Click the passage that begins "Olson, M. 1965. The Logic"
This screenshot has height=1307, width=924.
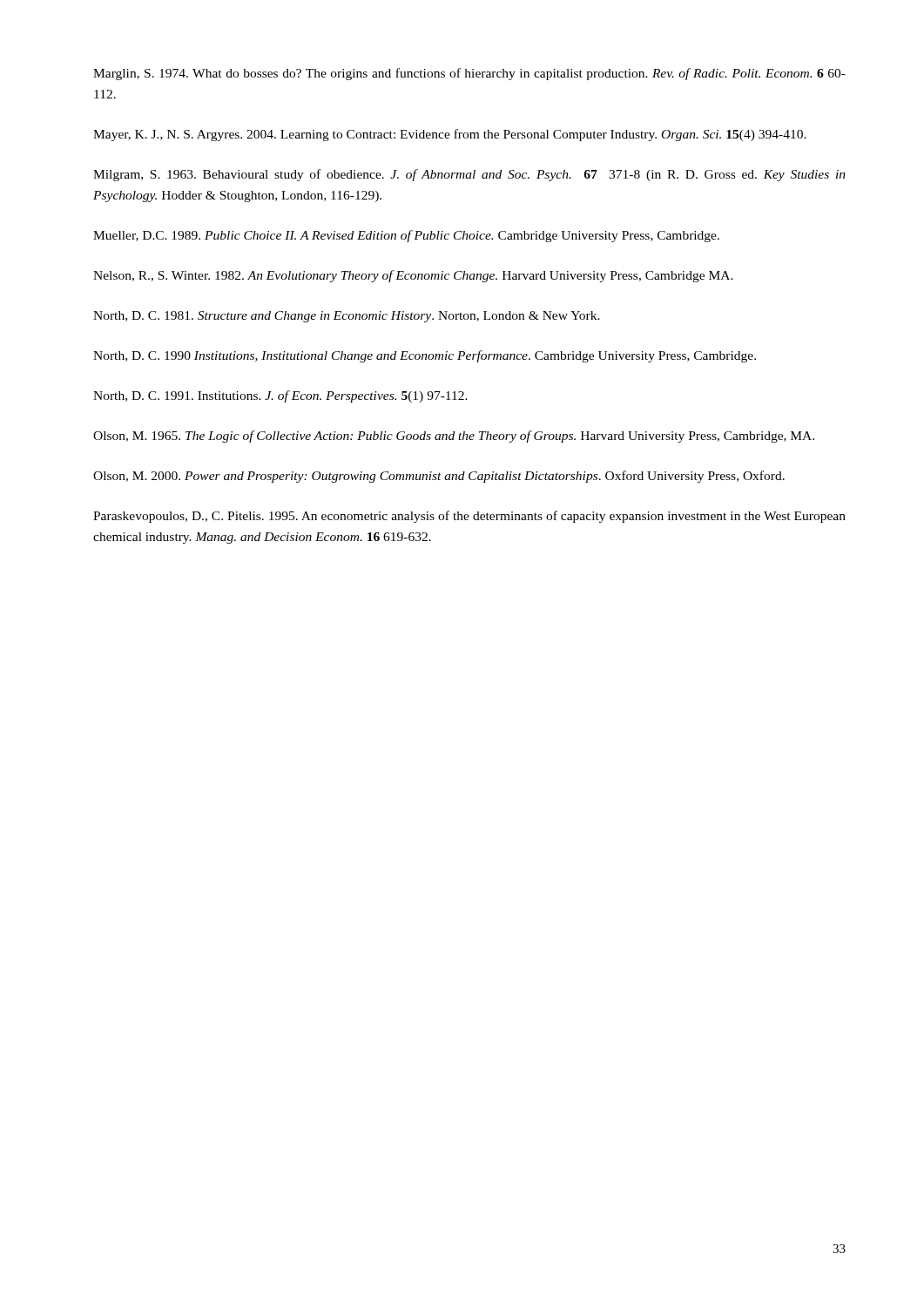[x=454, y=435]
